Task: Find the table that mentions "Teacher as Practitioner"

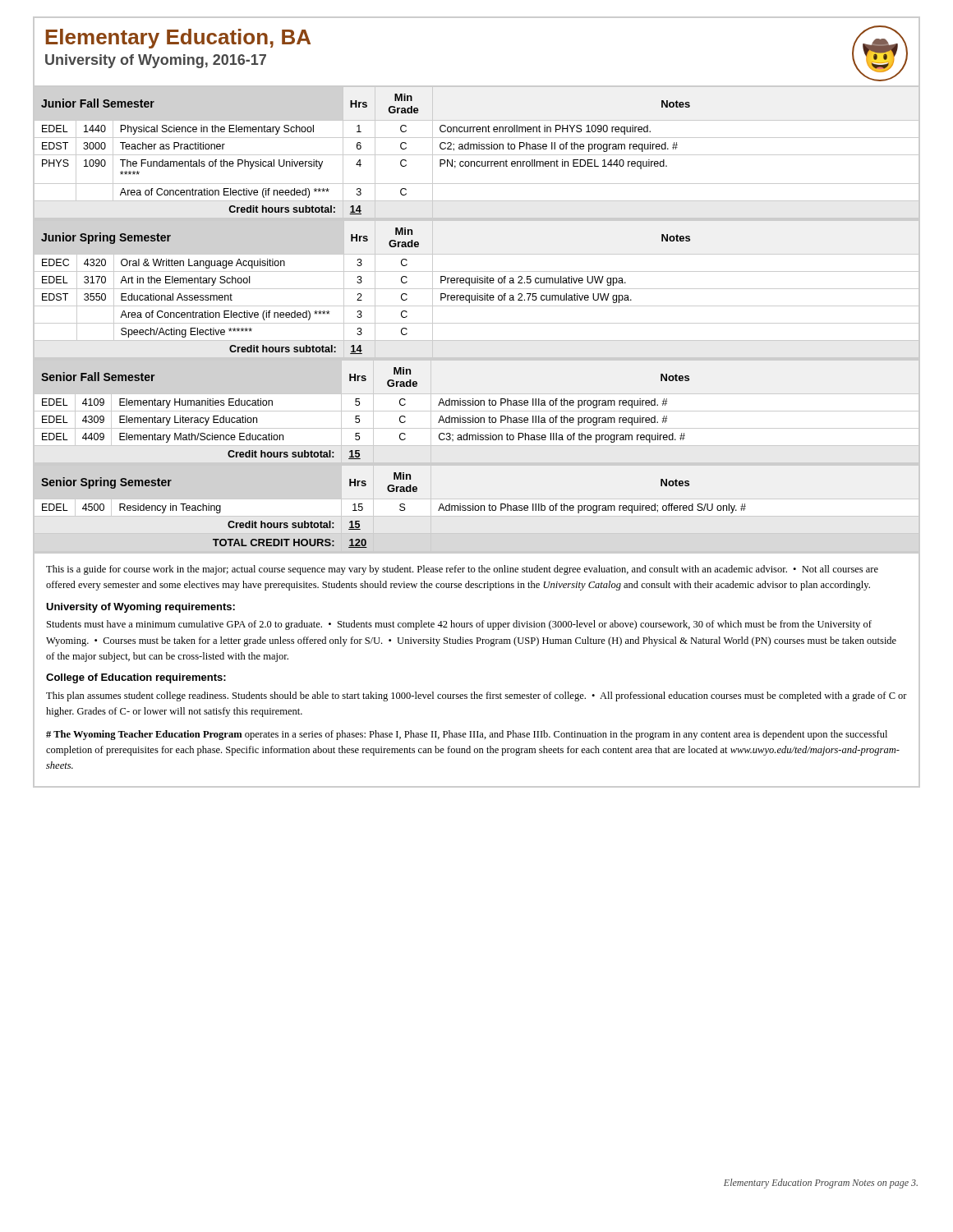Action: tap(476, 152)
